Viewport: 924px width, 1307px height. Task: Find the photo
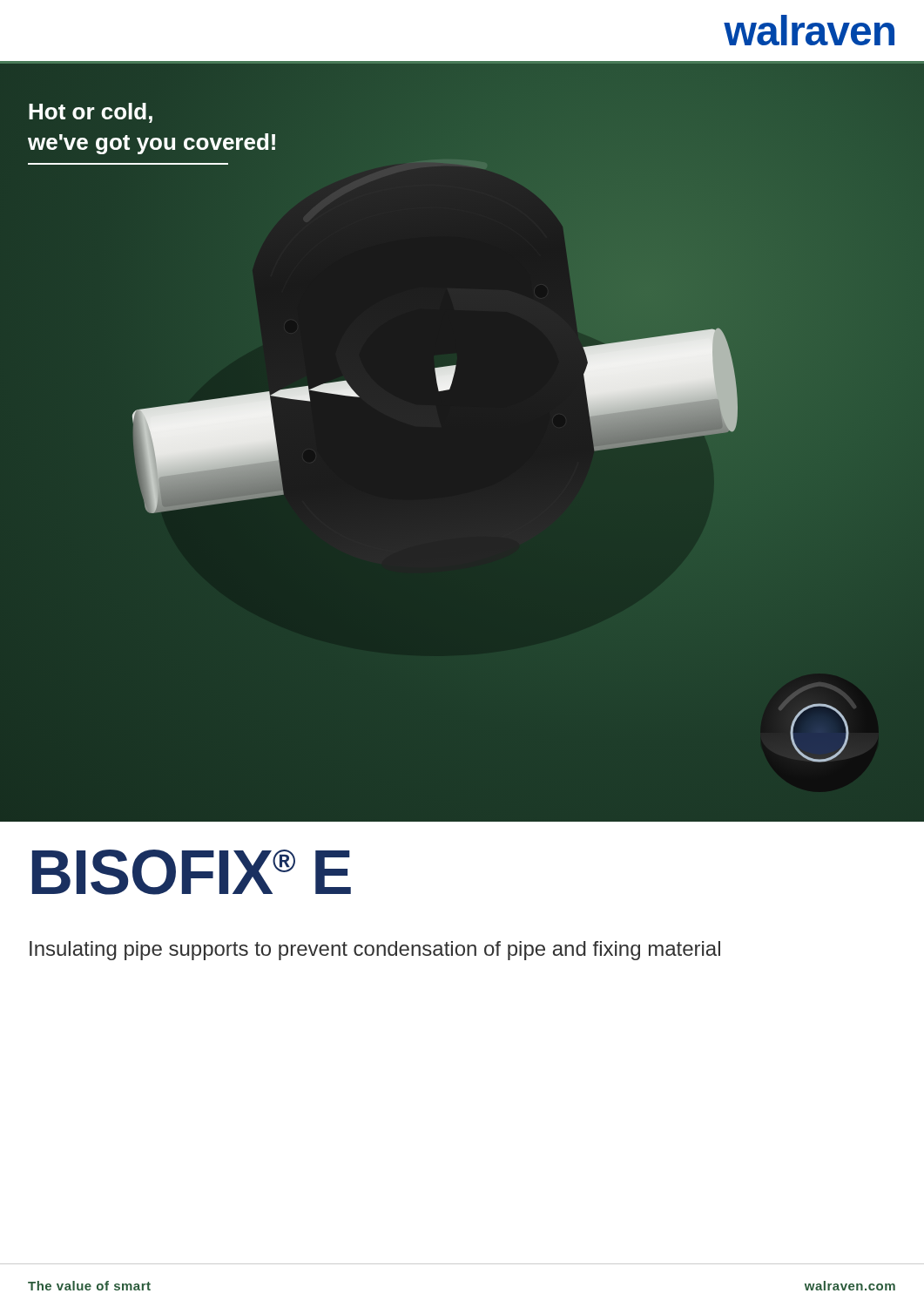click(462, 443)
